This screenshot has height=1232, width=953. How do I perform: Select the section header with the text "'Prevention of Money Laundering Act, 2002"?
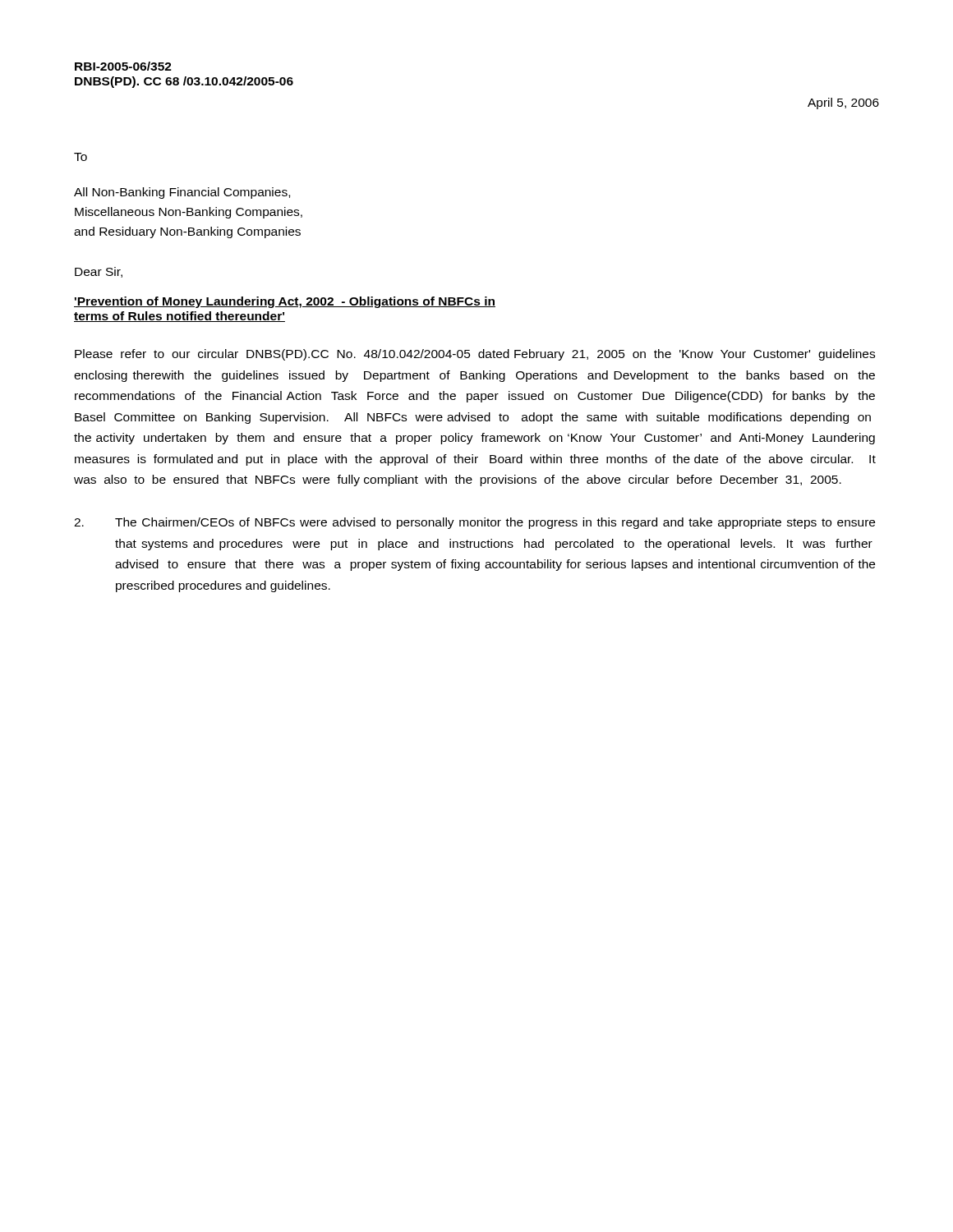pos(285,308)
